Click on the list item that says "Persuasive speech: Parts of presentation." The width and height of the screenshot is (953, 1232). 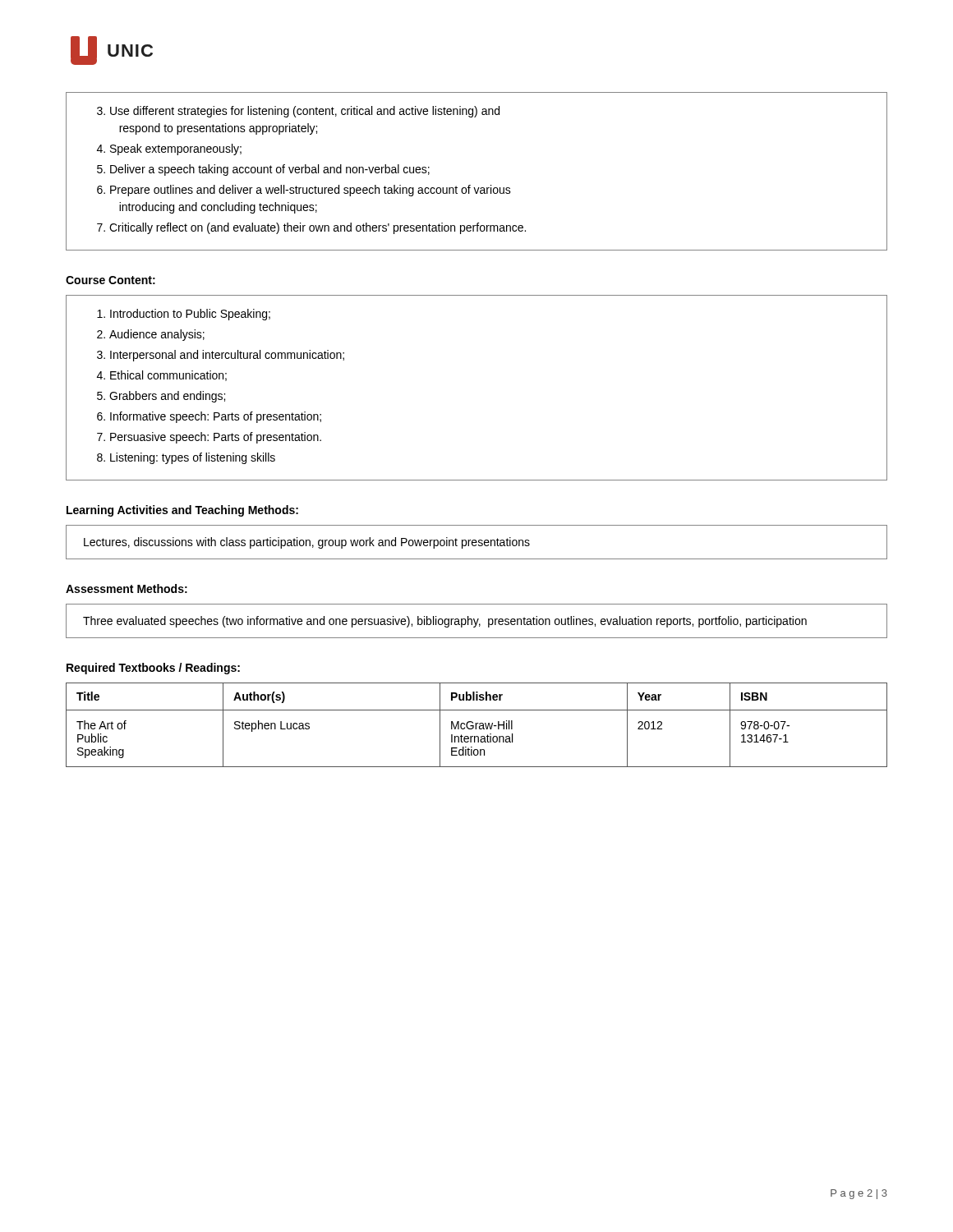pyautogui.click(x=216, y=437)
